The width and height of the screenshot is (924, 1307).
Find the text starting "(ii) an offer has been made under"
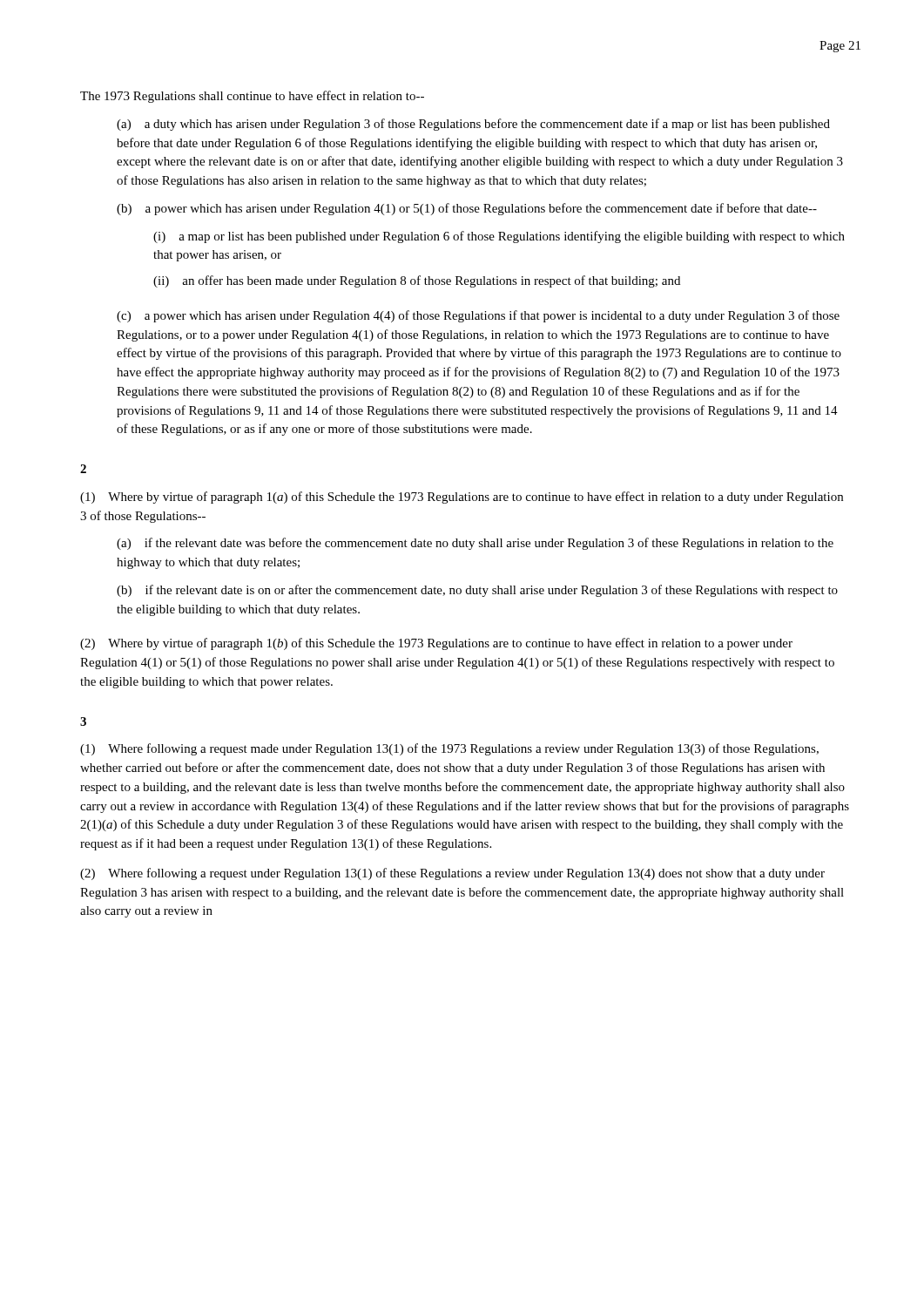pos(417,281)
